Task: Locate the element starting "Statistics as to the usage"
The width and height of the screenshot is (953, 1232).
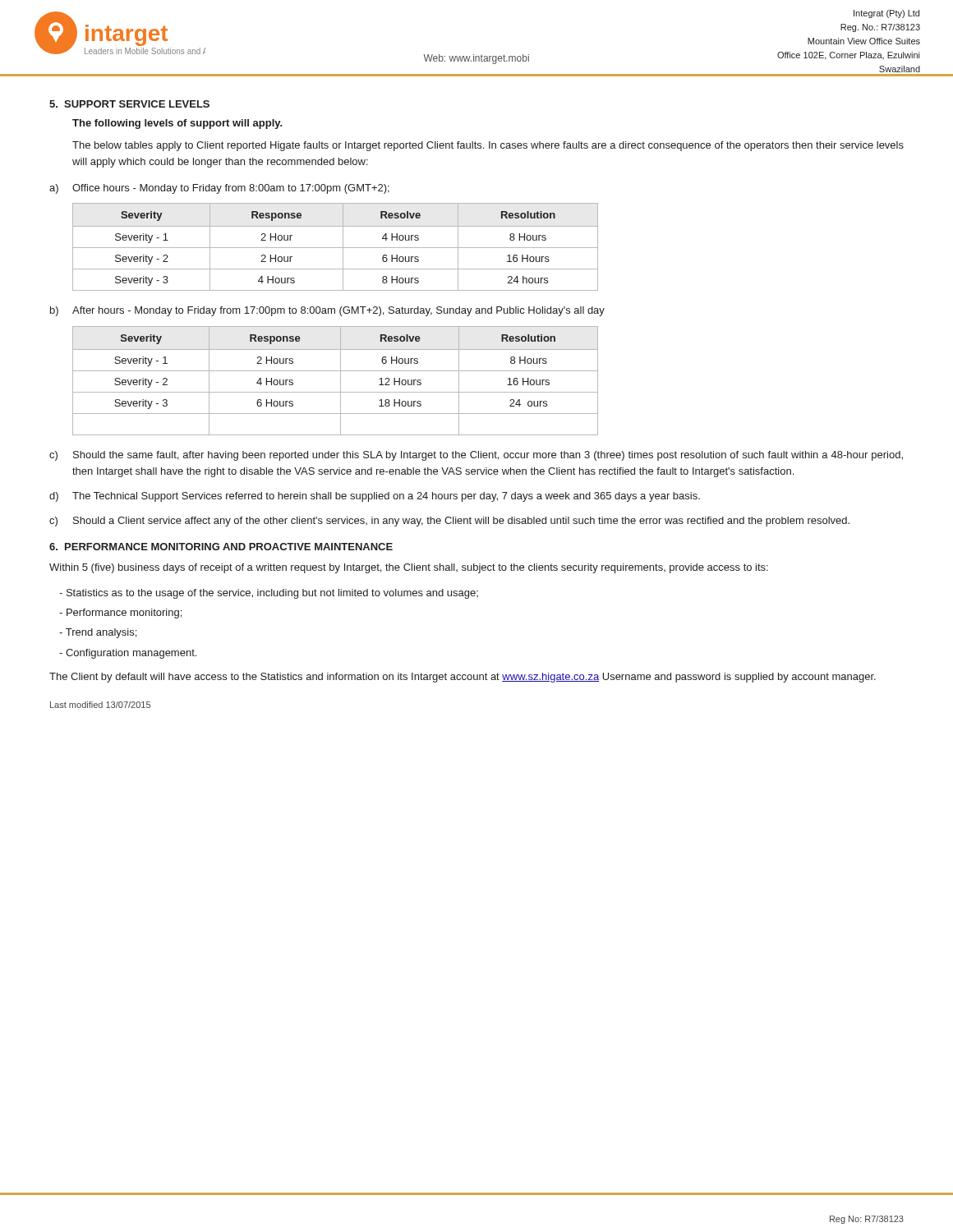Action: 269,593
